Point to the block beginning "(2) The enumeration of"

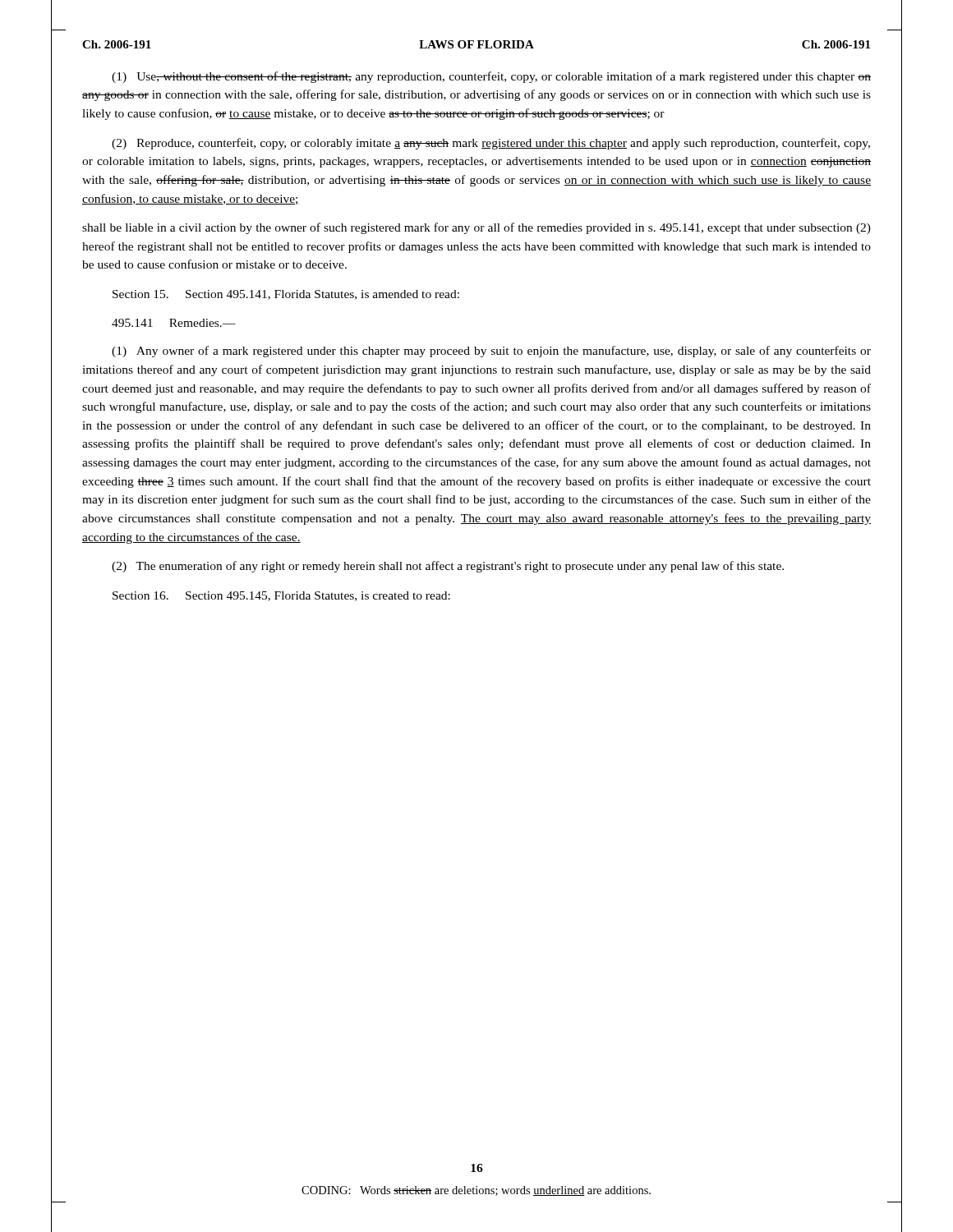point(448,566)
